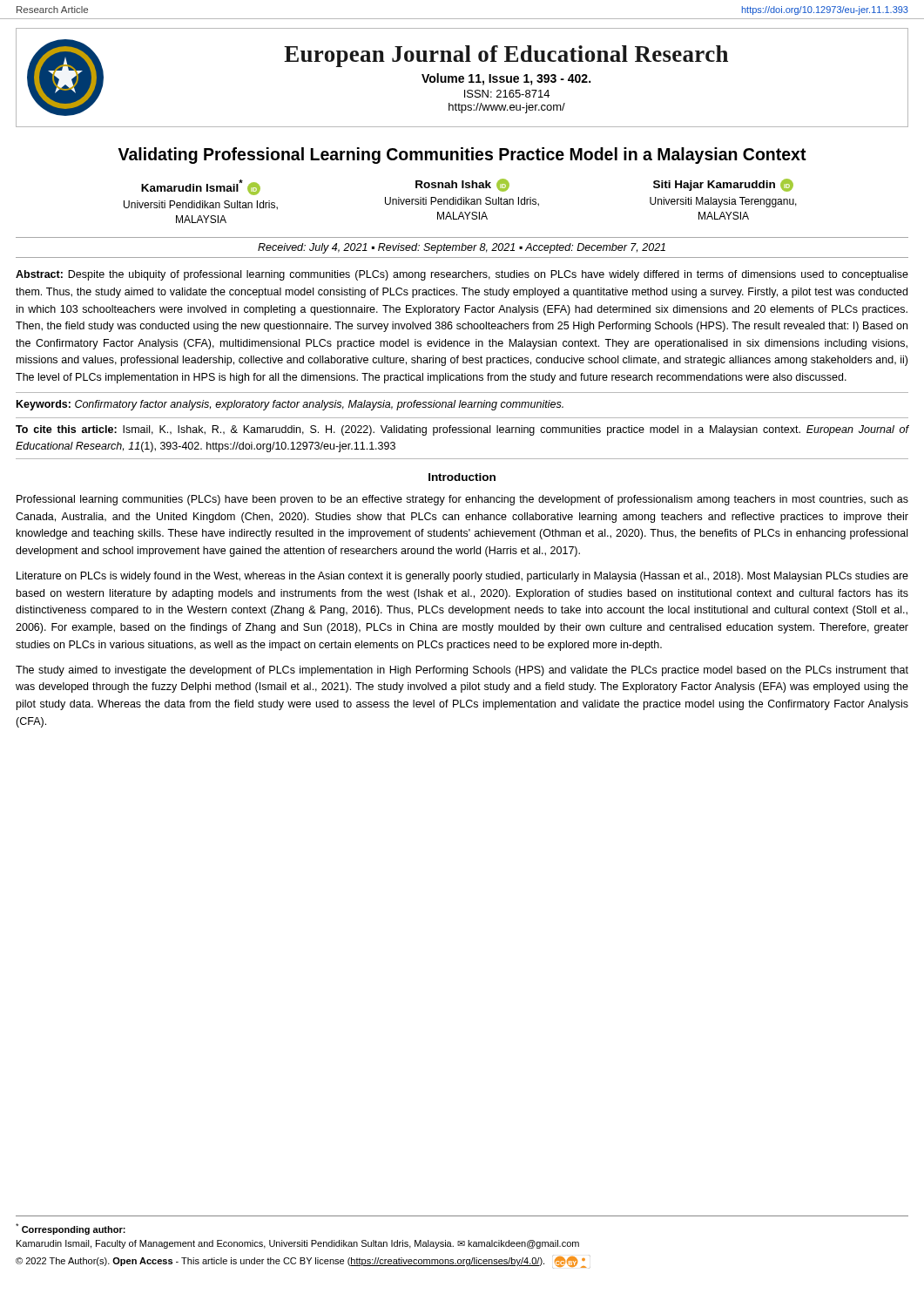
Task: Locate the text block with the text "To cite this article:"
Action: tap(462, 438)
